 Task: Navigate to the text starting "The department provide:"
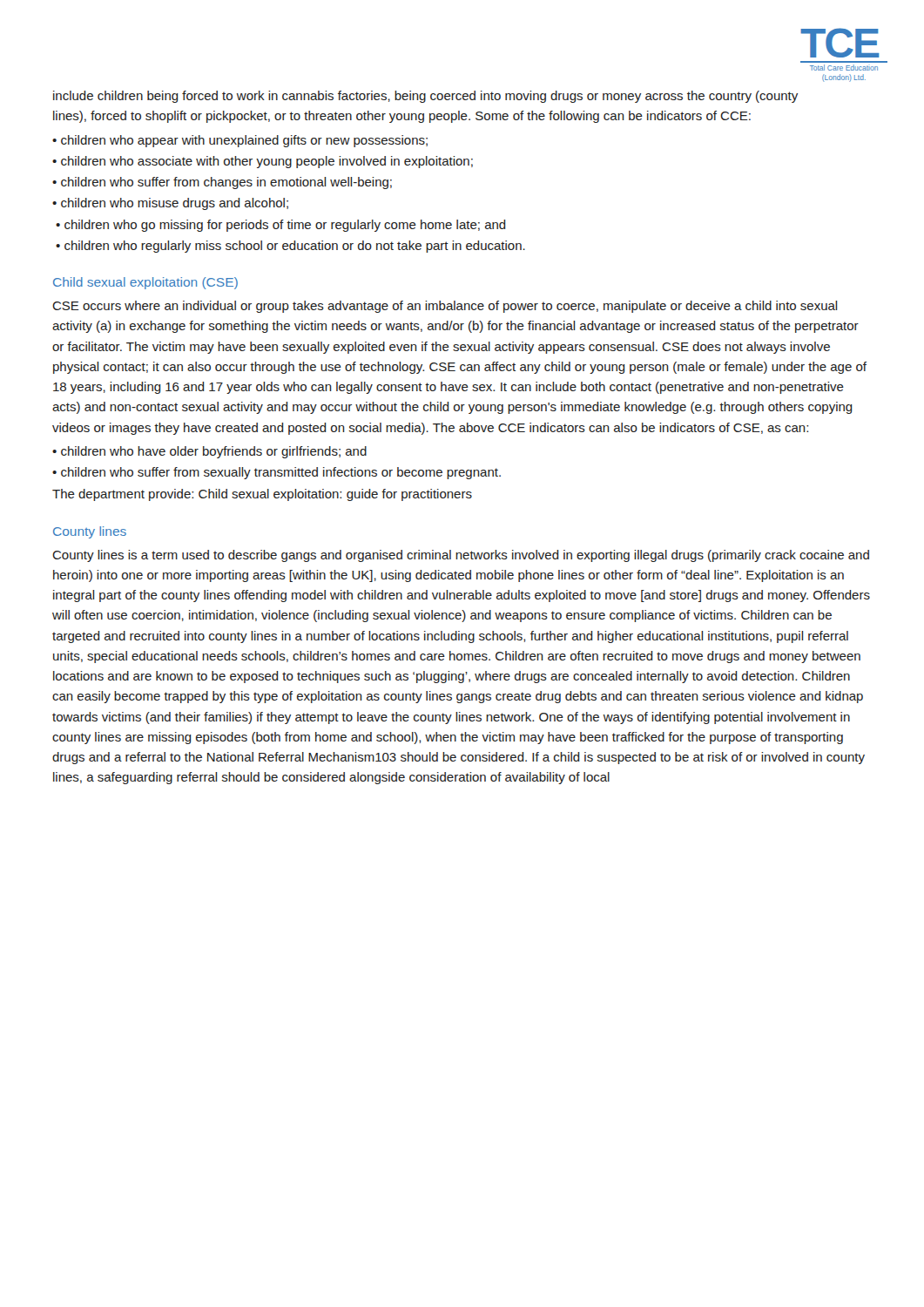262,494
